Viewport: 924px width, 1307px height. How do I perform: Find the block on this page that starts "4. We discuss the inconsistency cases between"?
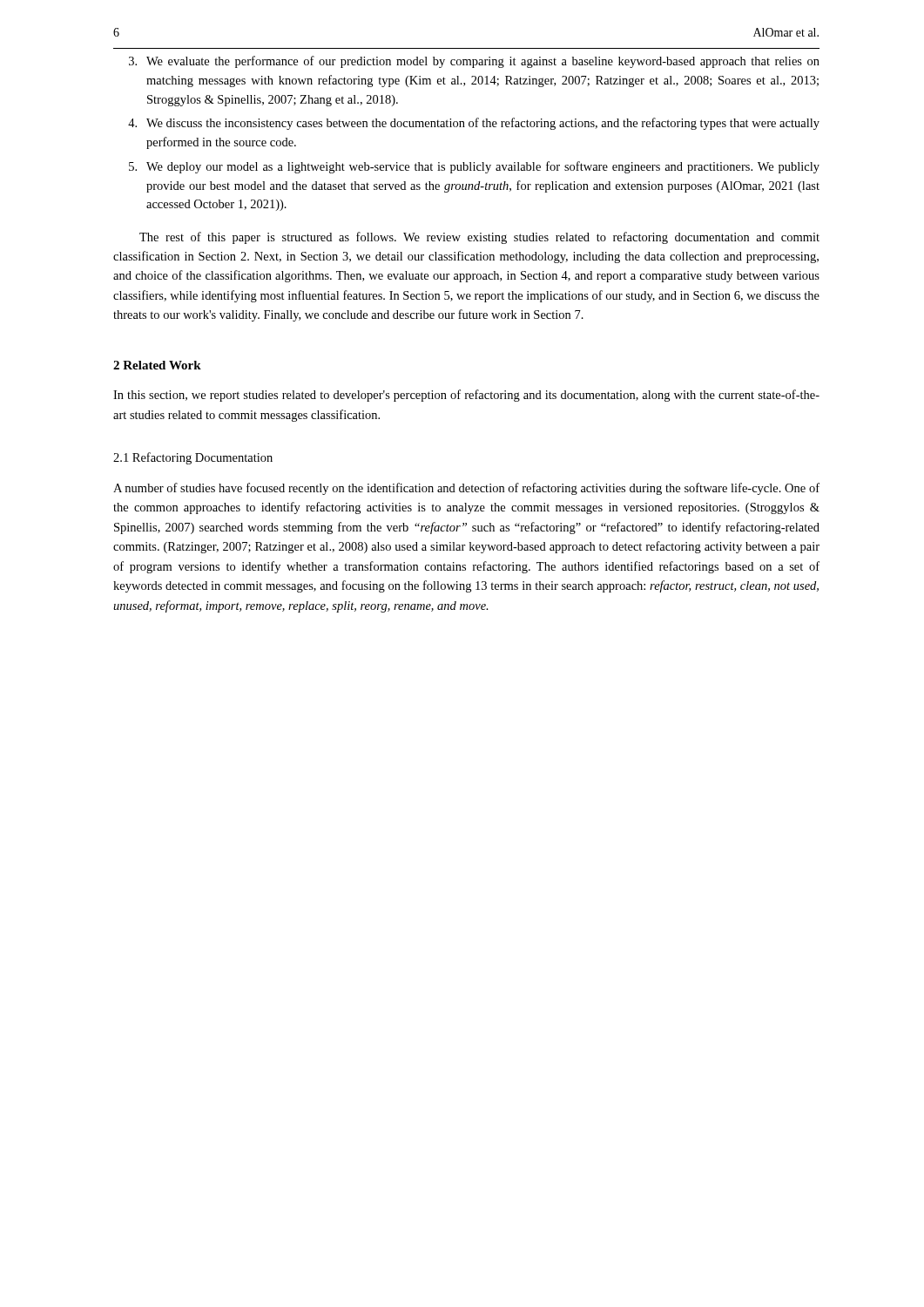[466, 133]
